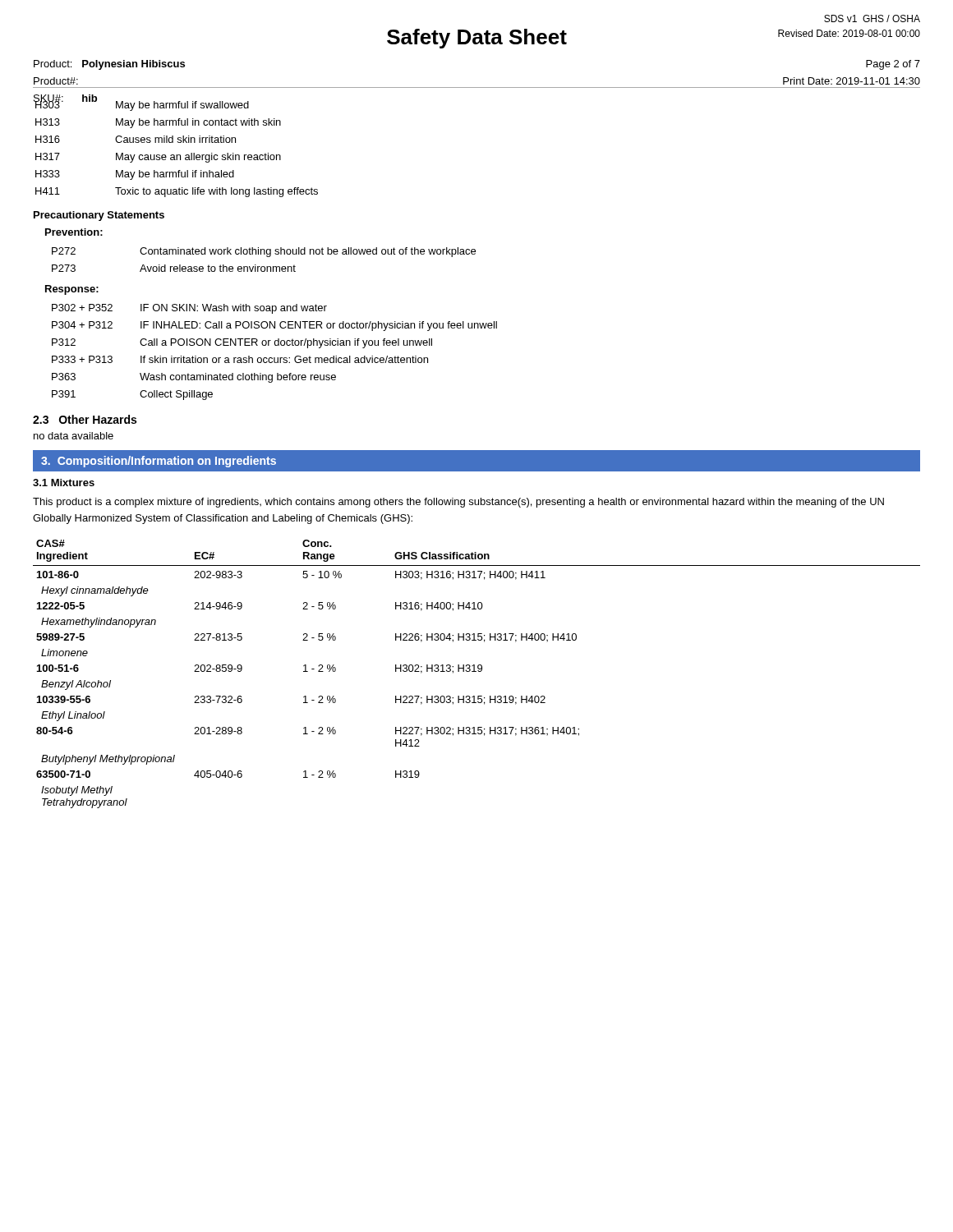Image resolution: width=953 pixels, height=1232 pixels.
Task: Locate the block starting "no data available"
Action: tap(73, 436)
